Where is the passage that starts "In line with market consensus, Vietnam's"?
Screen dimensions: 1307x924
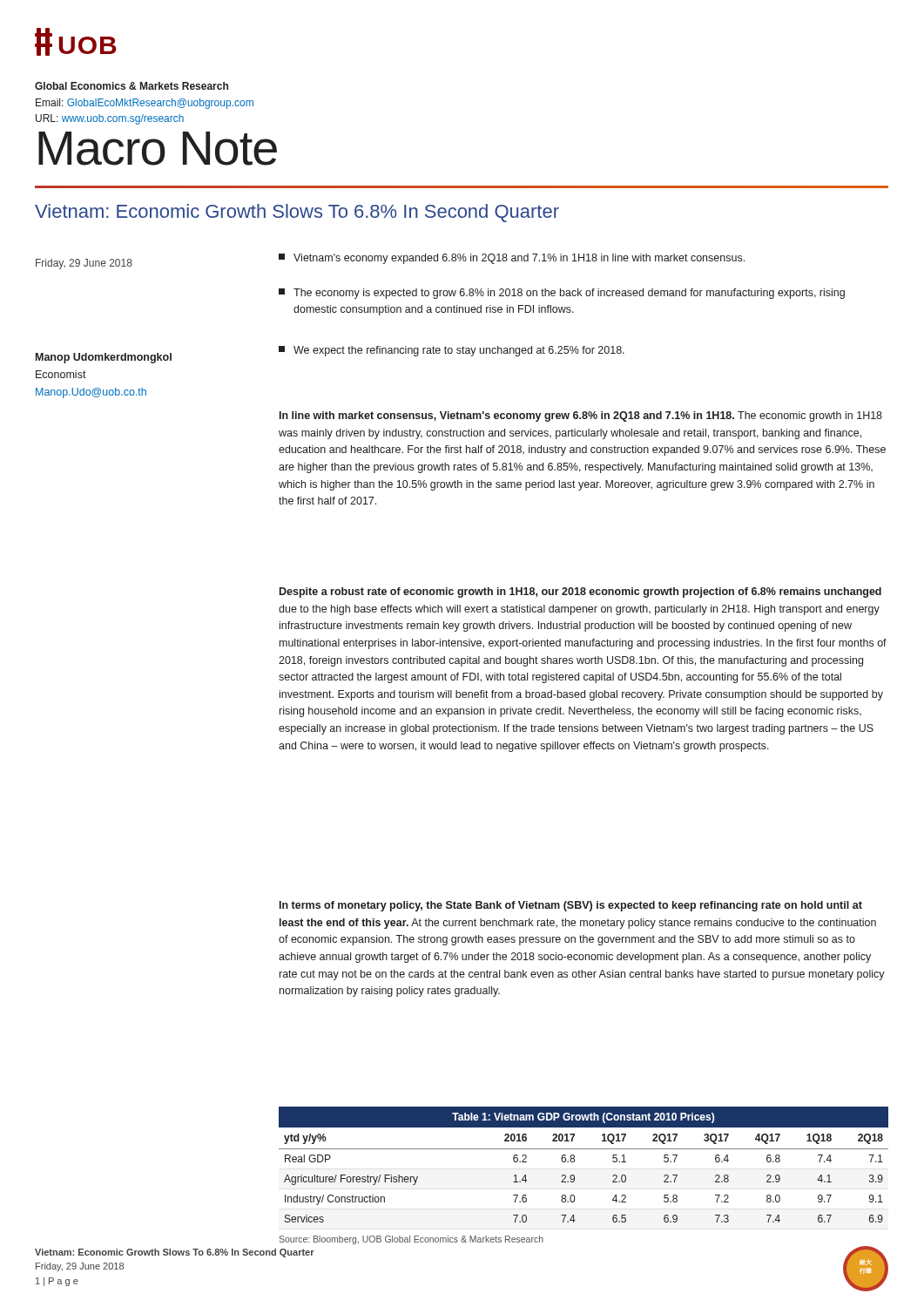pos(584,459)
